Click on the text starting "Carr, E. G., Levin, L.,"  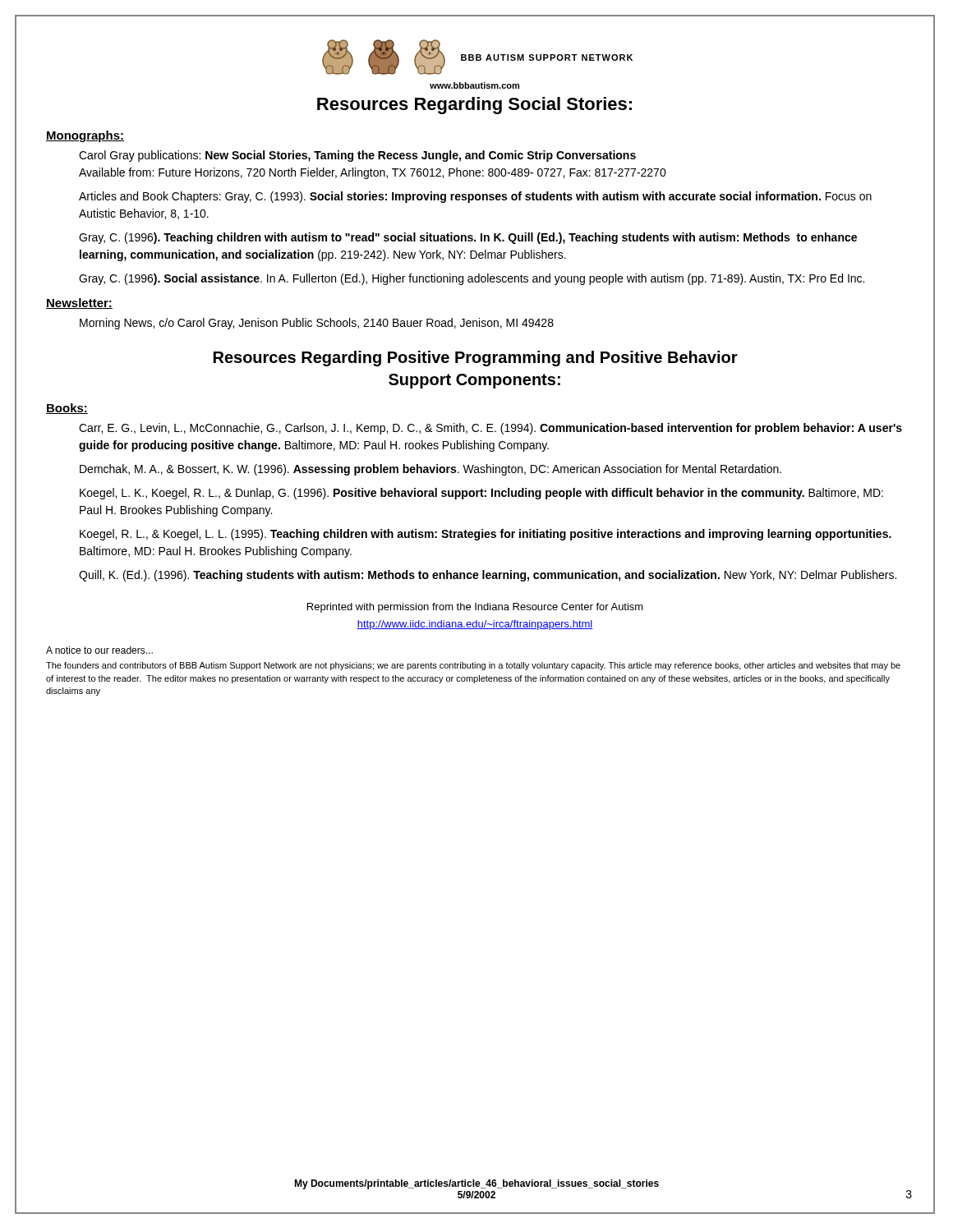(491, 437)
